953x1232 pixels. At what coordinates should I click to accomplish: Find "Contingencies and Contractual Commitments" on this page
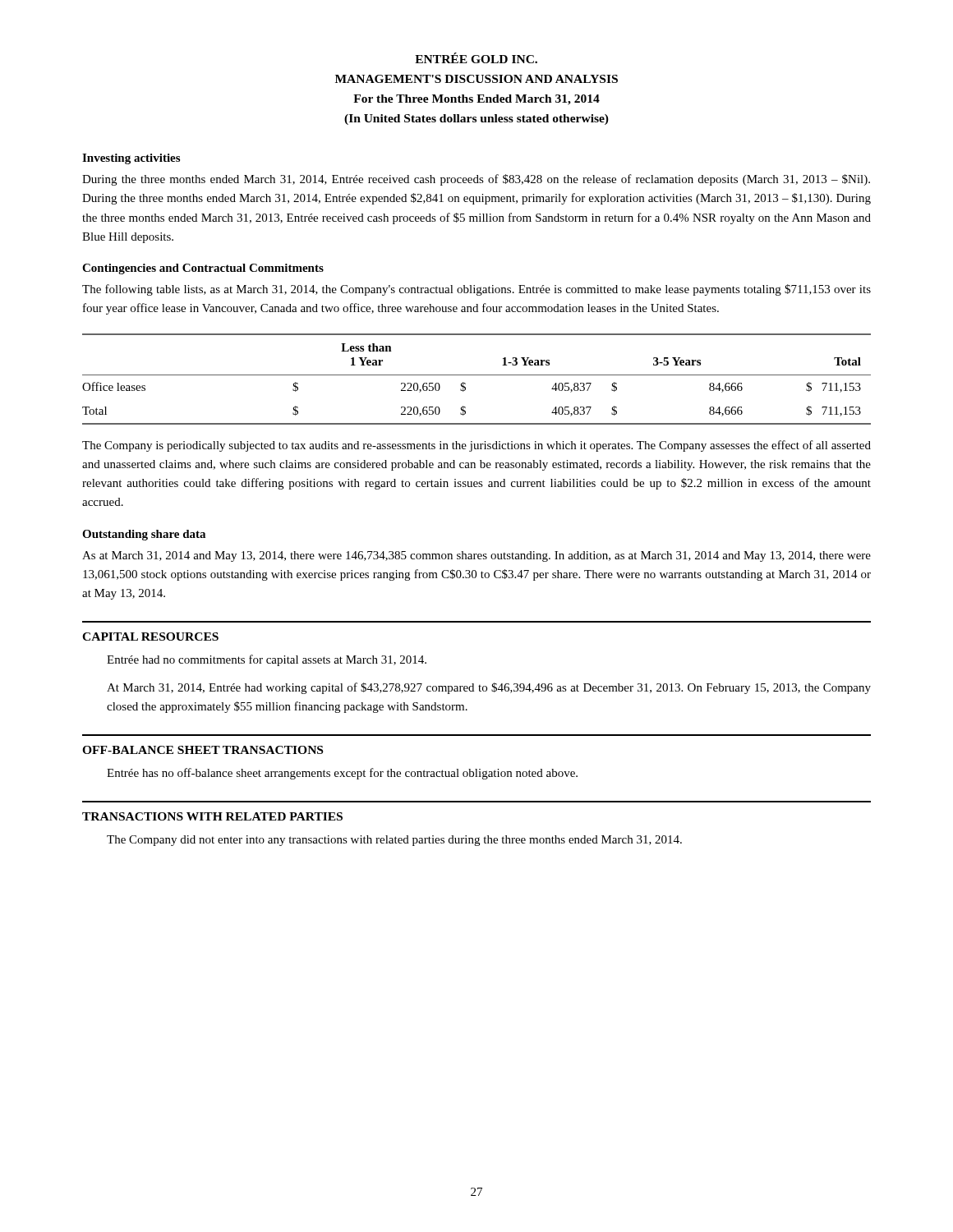[203, 268]
